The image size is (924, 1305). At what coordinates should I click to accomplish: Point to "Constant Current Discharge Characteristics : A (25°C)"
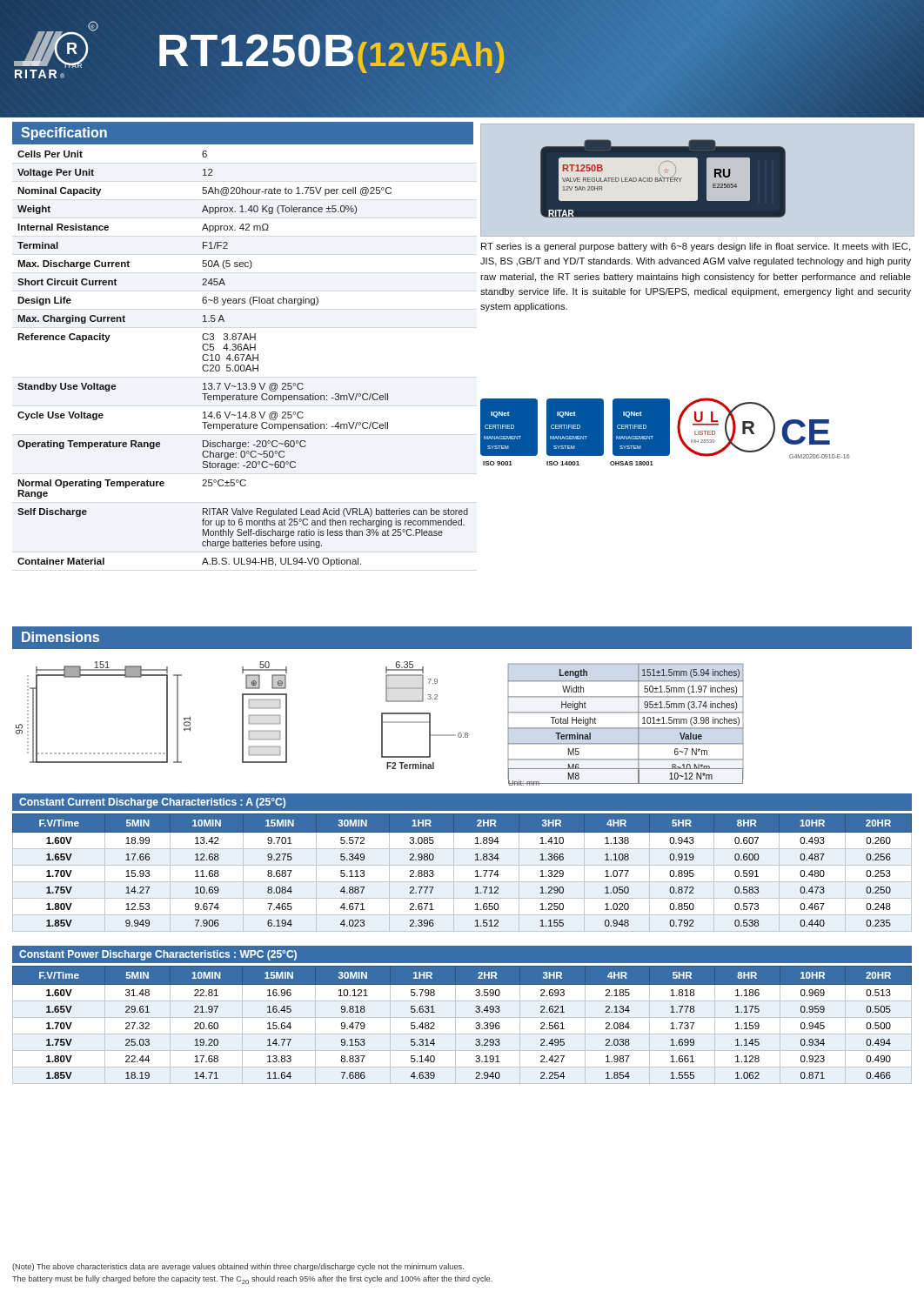coord(153,802)
